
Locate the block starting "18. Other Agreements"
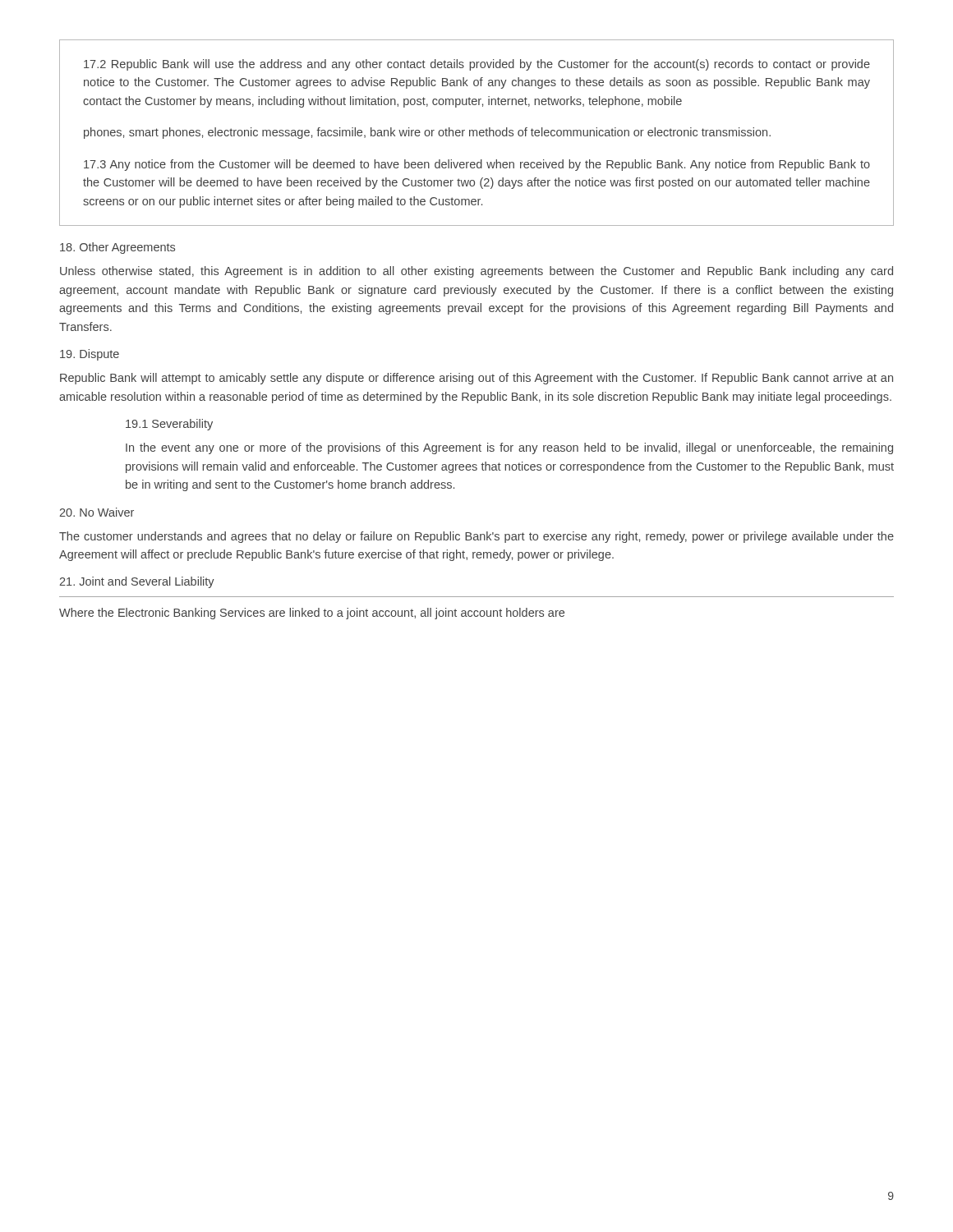(117, 247)
